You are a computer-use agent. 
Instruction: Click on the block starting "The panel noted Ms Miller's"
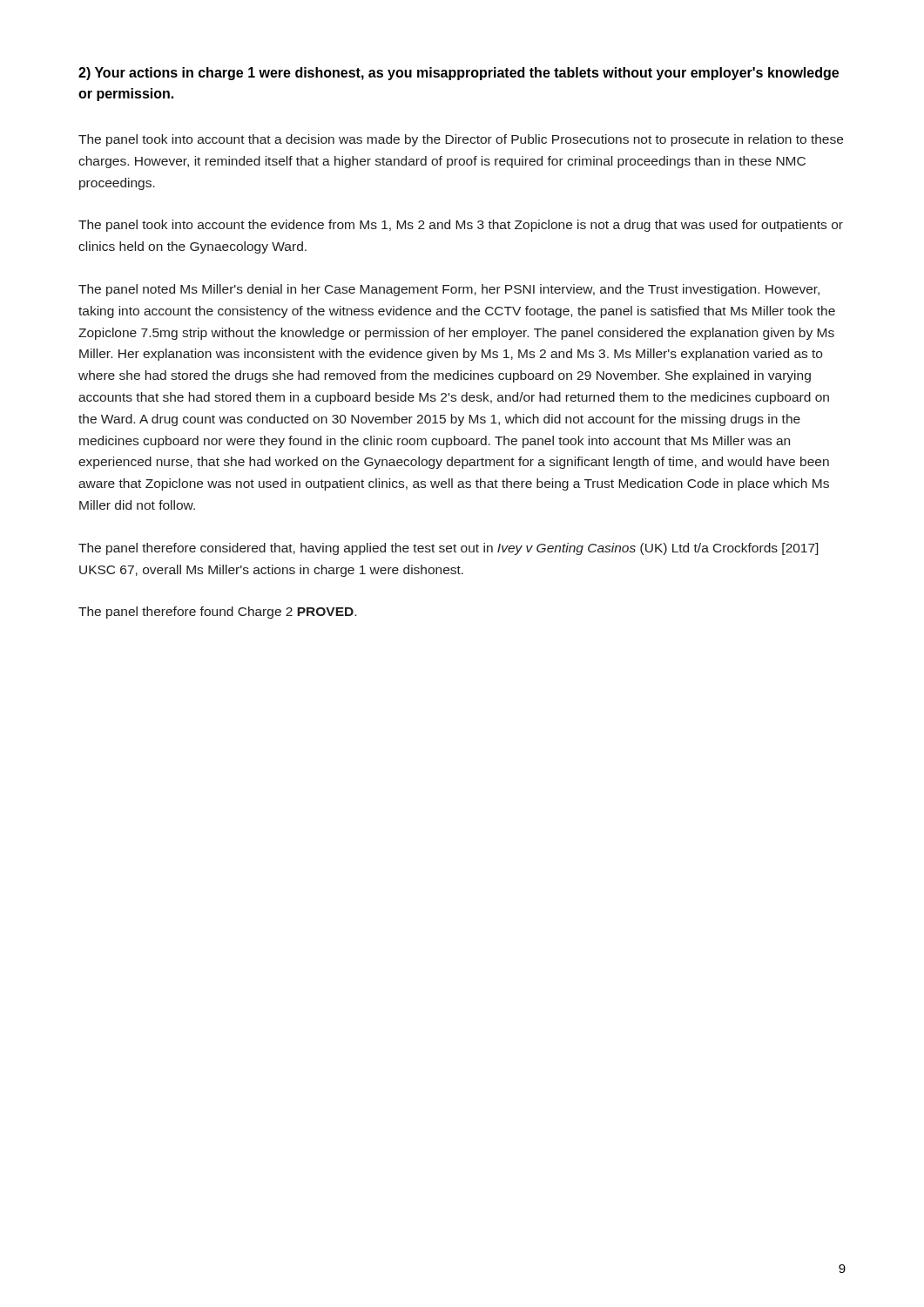(457, 397)
